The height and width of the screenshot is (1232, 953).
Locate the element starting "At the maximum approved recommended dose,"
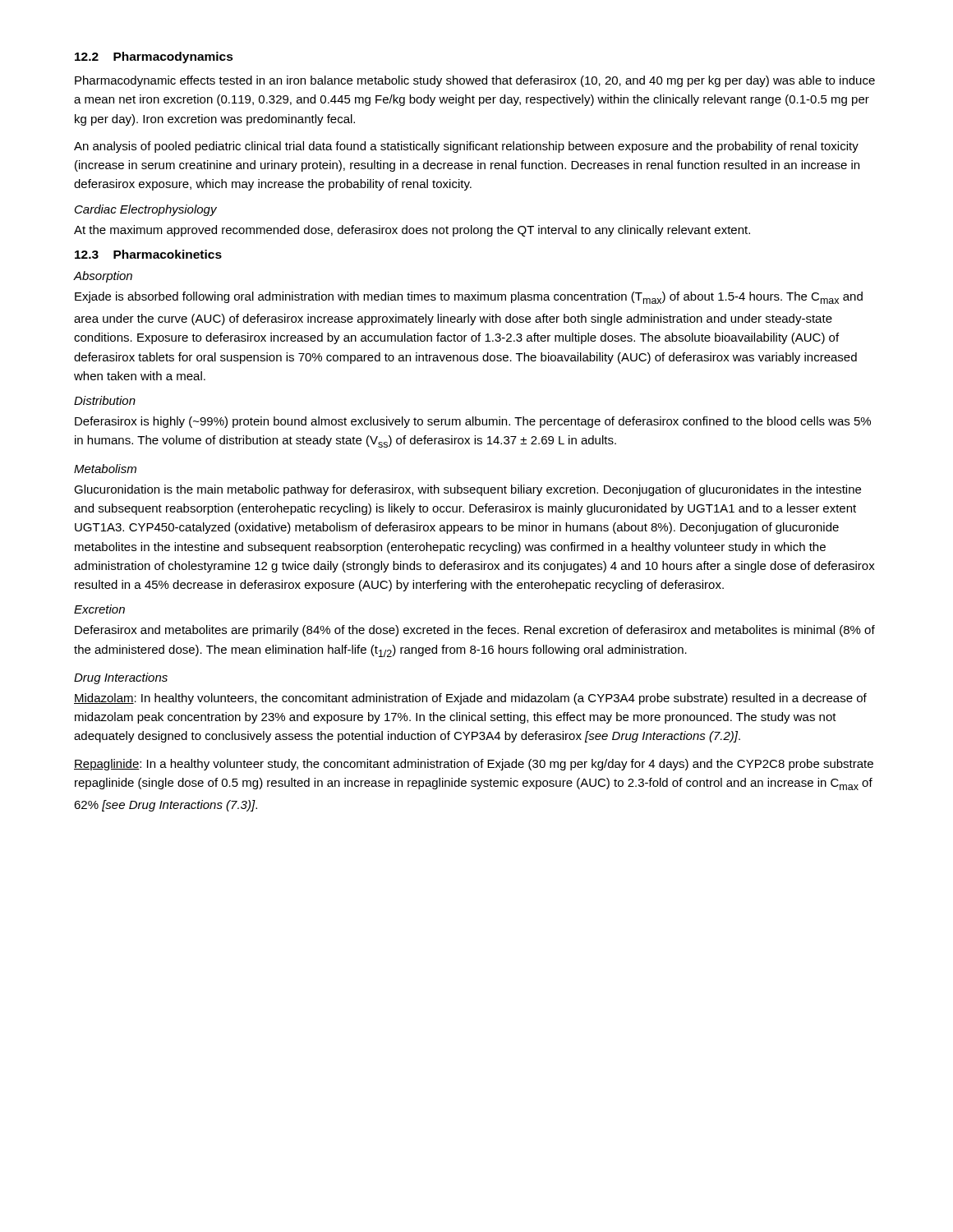(476, 229)
